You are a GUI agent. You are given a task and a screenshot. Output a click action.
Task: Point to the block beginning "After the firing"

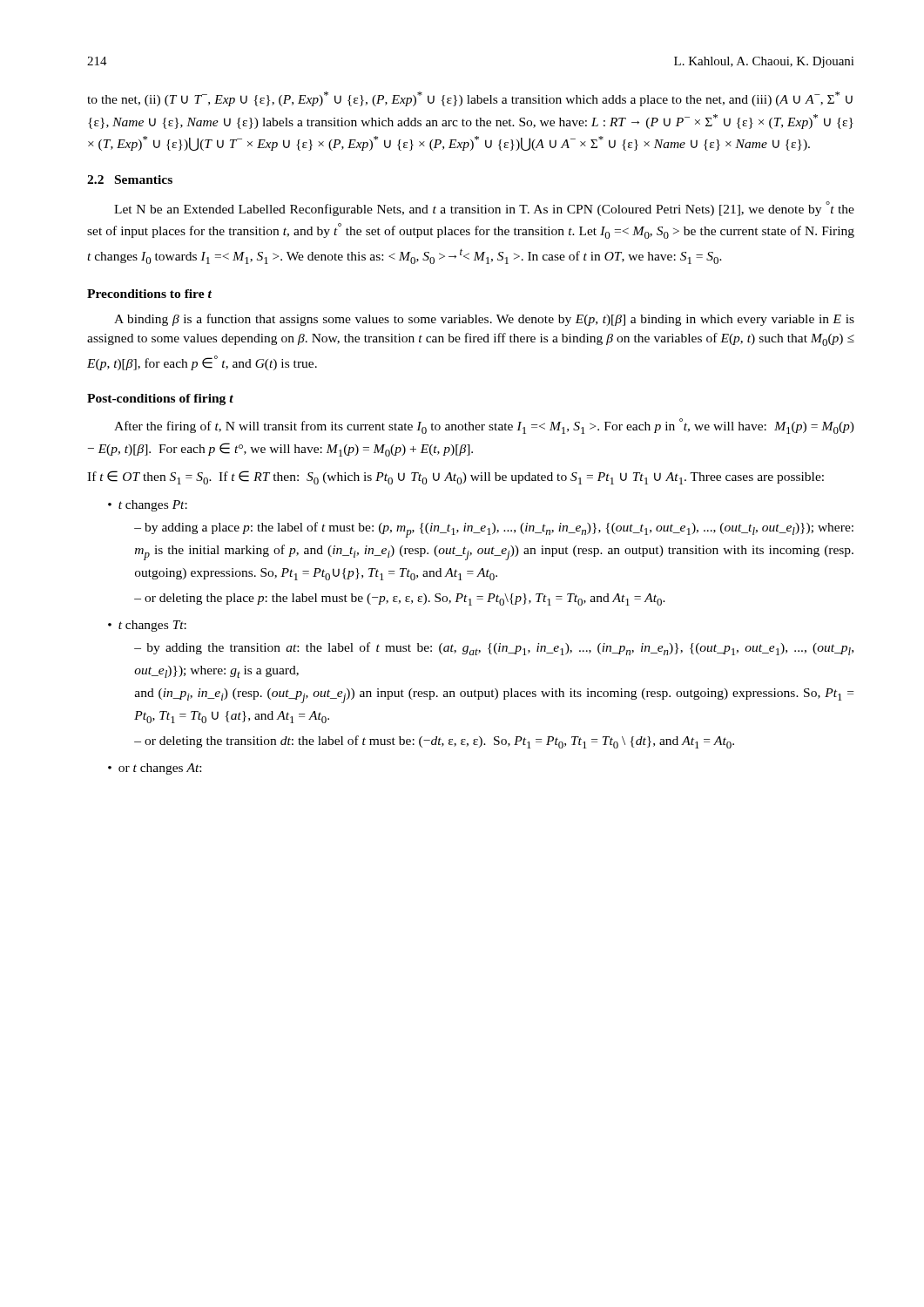click(471, 451)
